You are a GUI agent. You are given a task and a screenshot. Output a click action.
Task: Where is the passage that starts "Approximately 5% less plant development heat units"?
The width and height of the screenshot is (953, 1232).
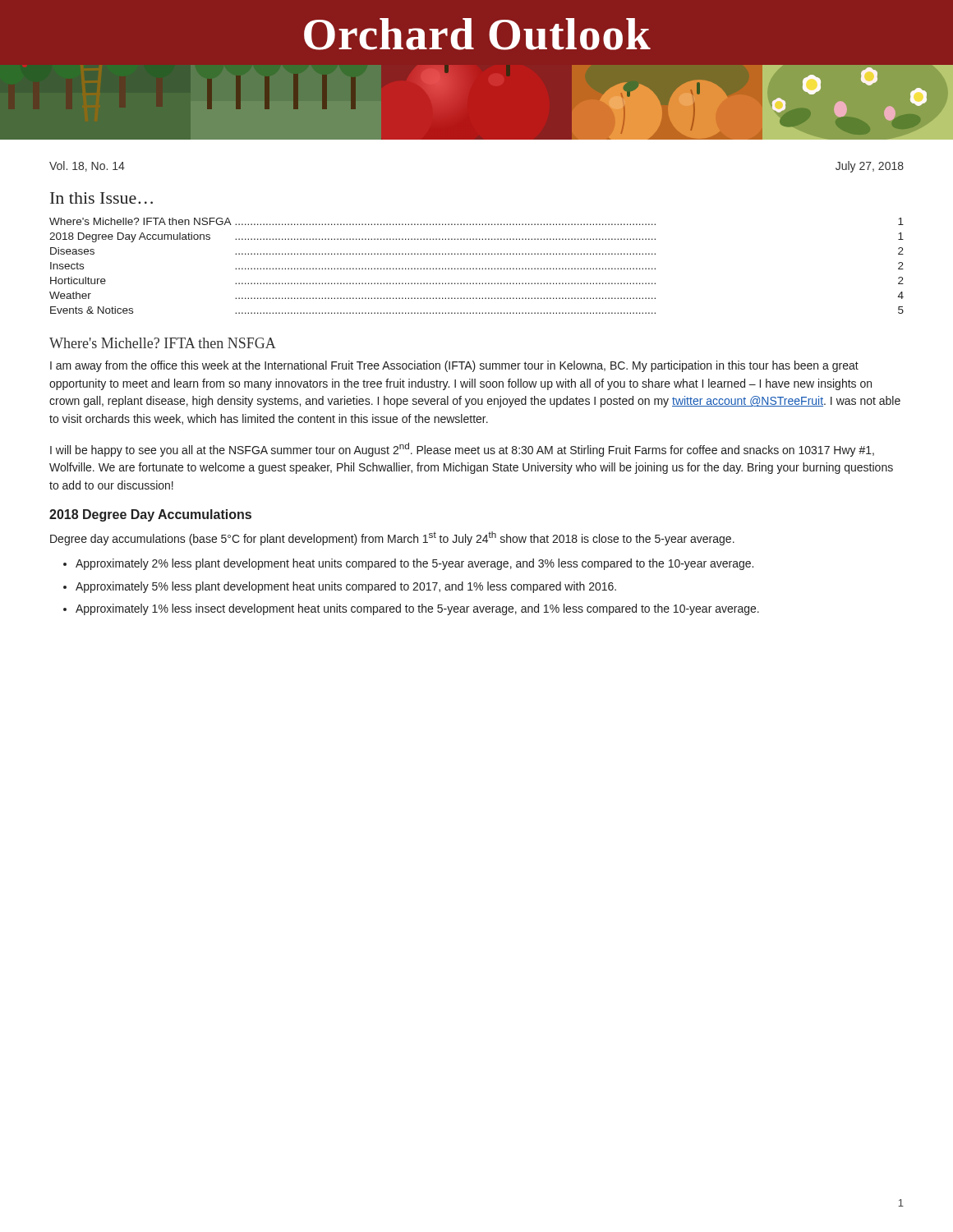point(346,586)
